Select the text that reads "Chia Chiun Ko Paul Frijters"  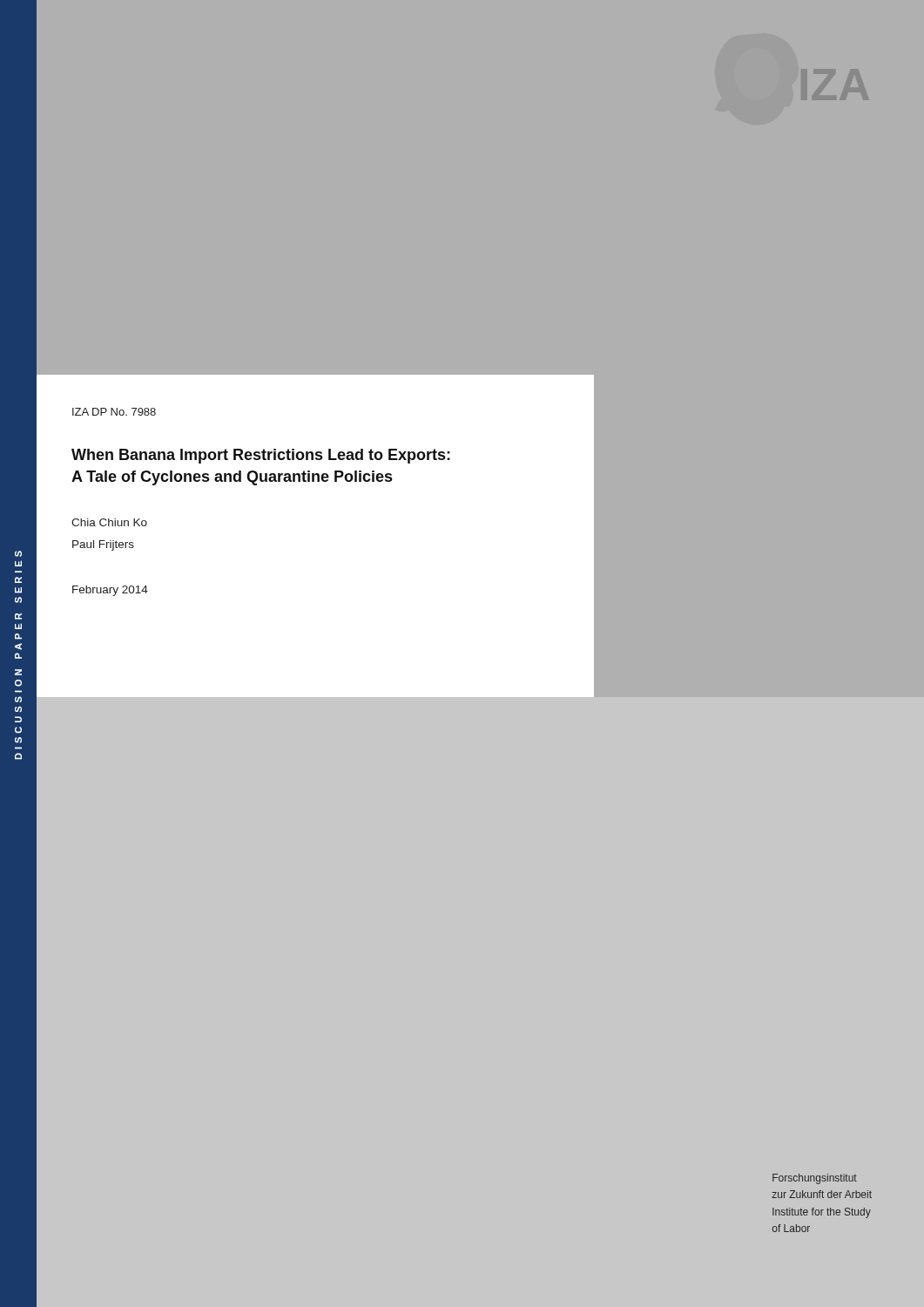pos(109,533)
